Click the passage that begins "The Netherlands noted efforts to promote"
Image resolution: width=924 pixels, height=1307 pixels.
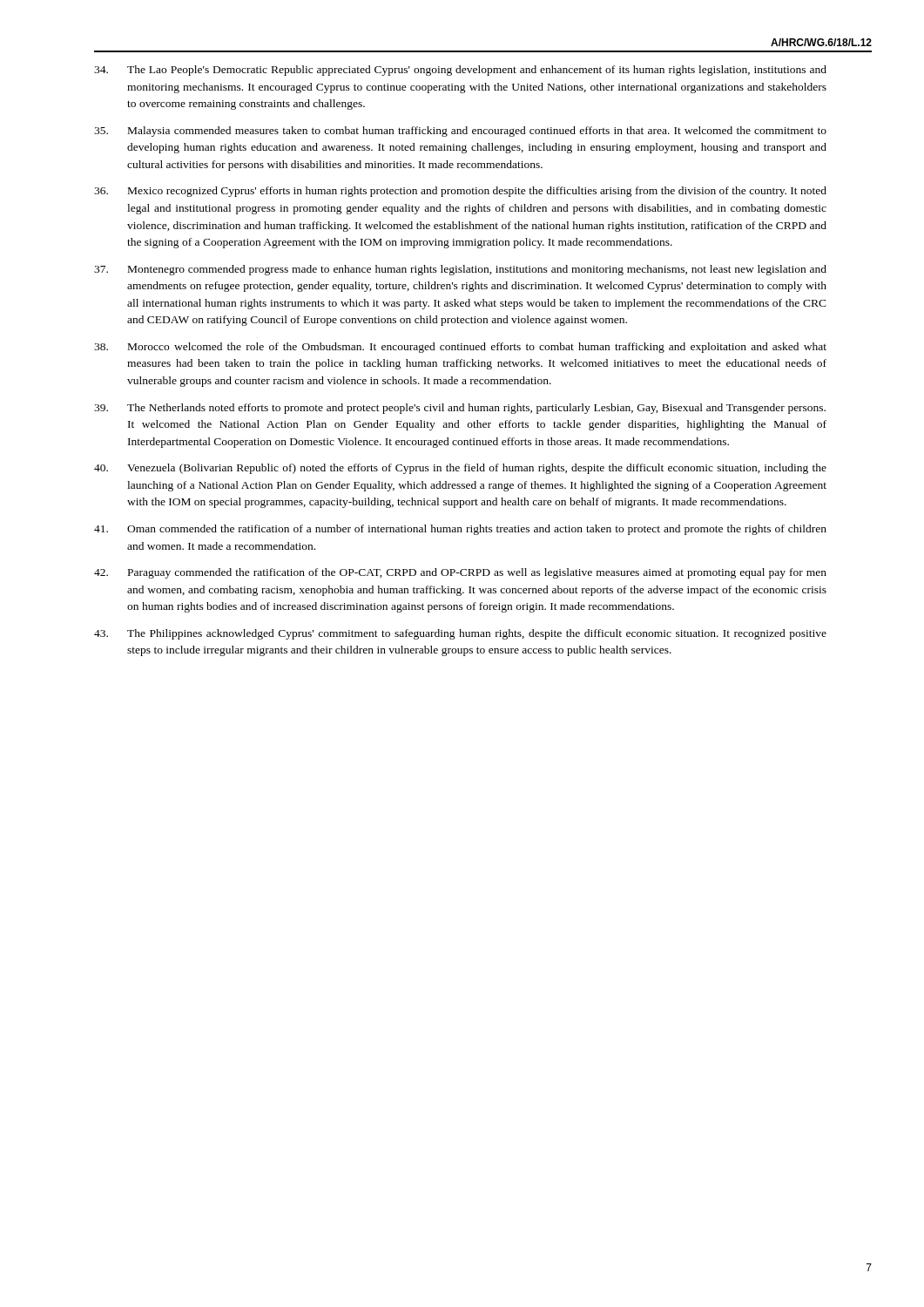(x=460, y=424)
